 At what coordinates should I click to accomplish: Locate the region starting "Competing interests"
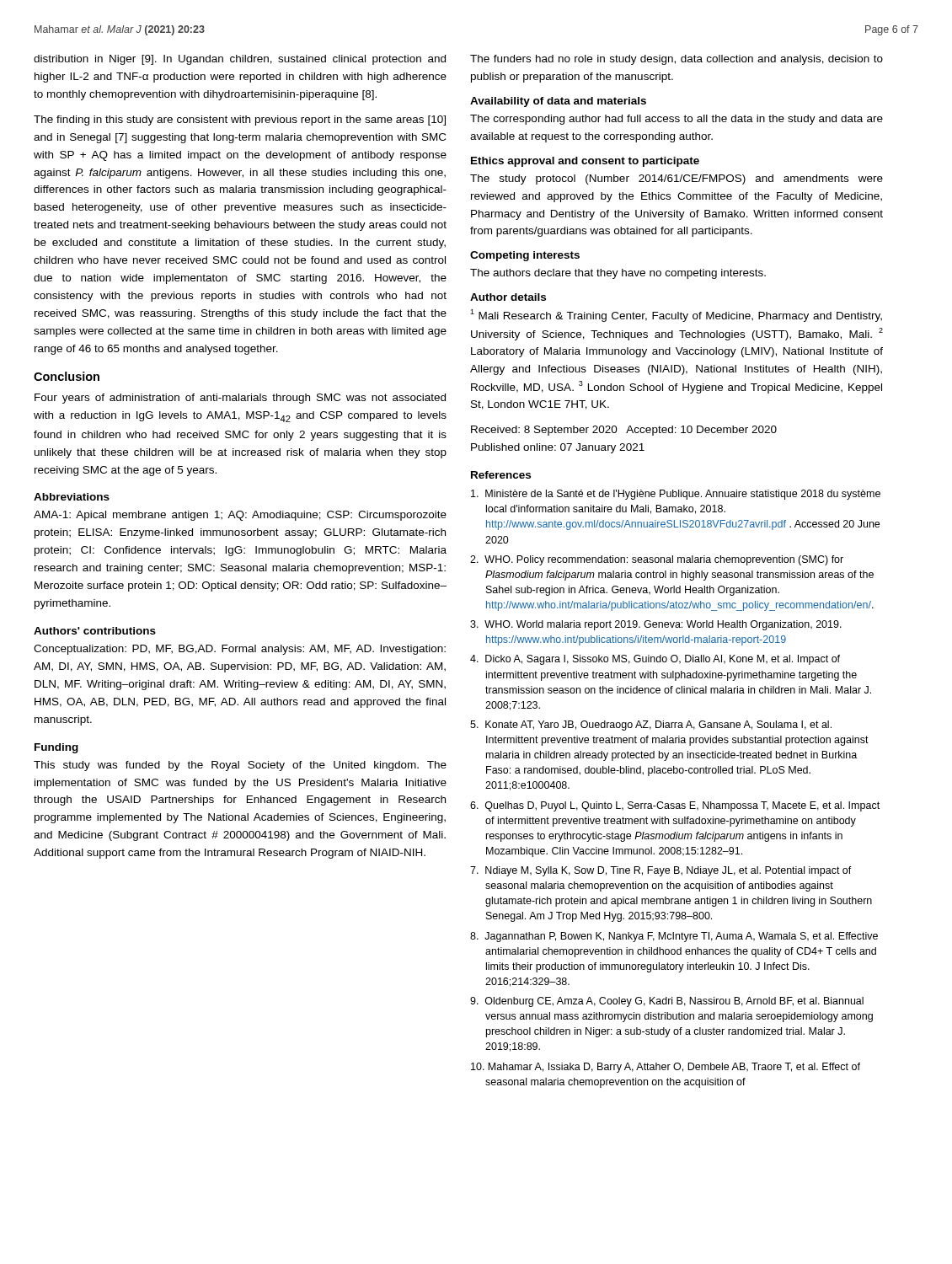[525, 255]
